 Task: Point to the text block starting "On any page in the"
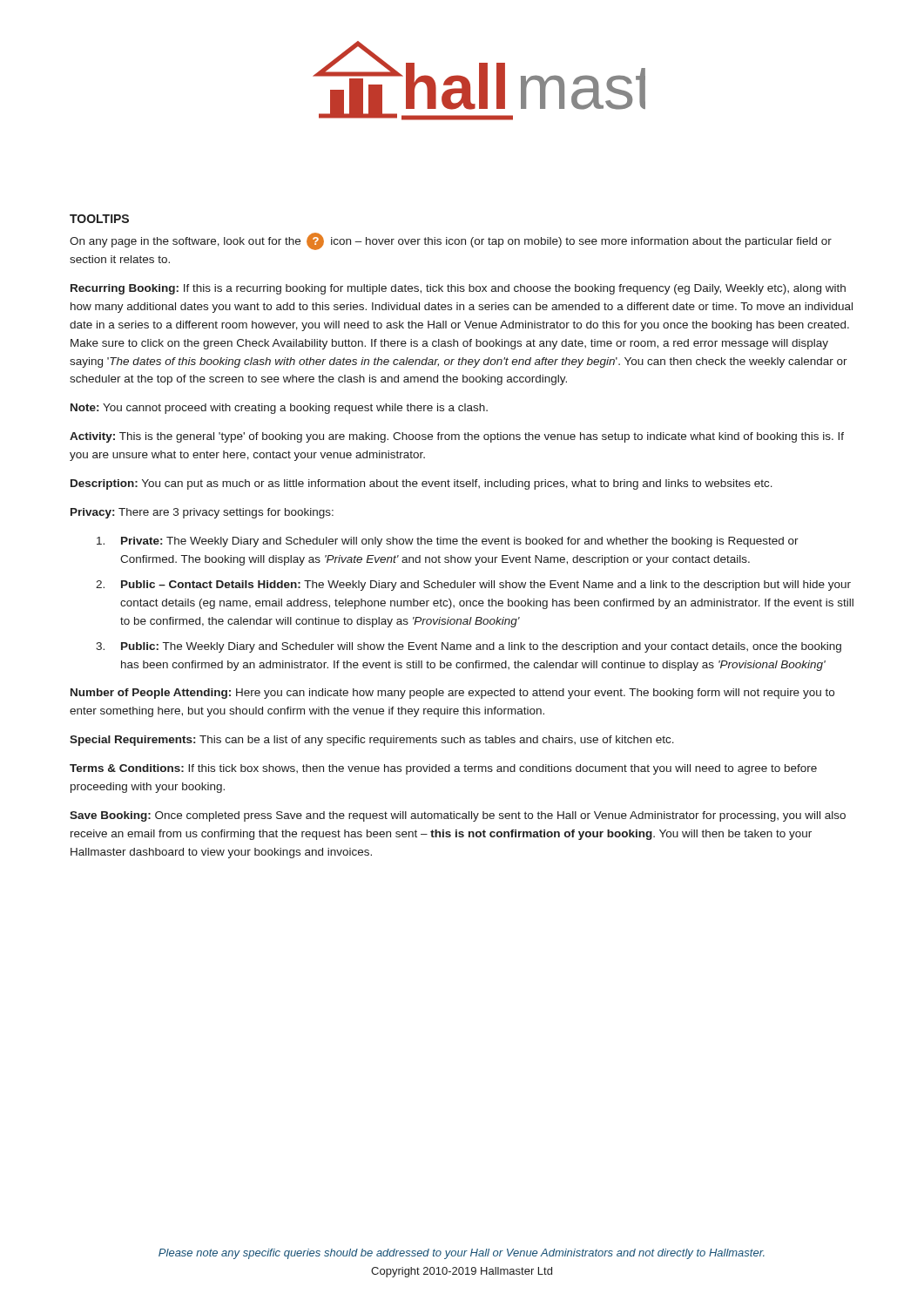[x=451, y=249]
